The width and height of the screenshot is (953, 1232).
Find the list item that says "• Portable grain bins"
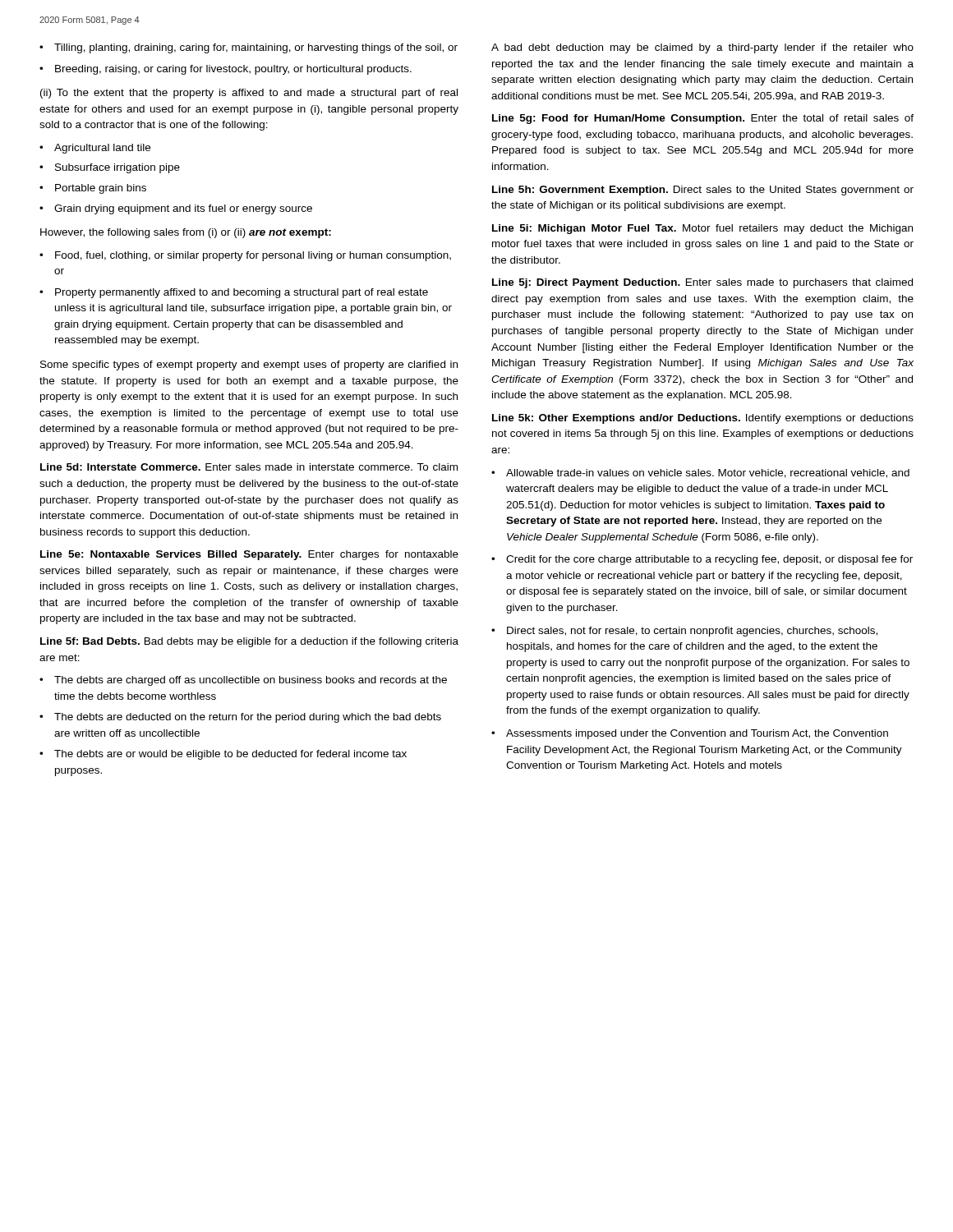point(93,188)
